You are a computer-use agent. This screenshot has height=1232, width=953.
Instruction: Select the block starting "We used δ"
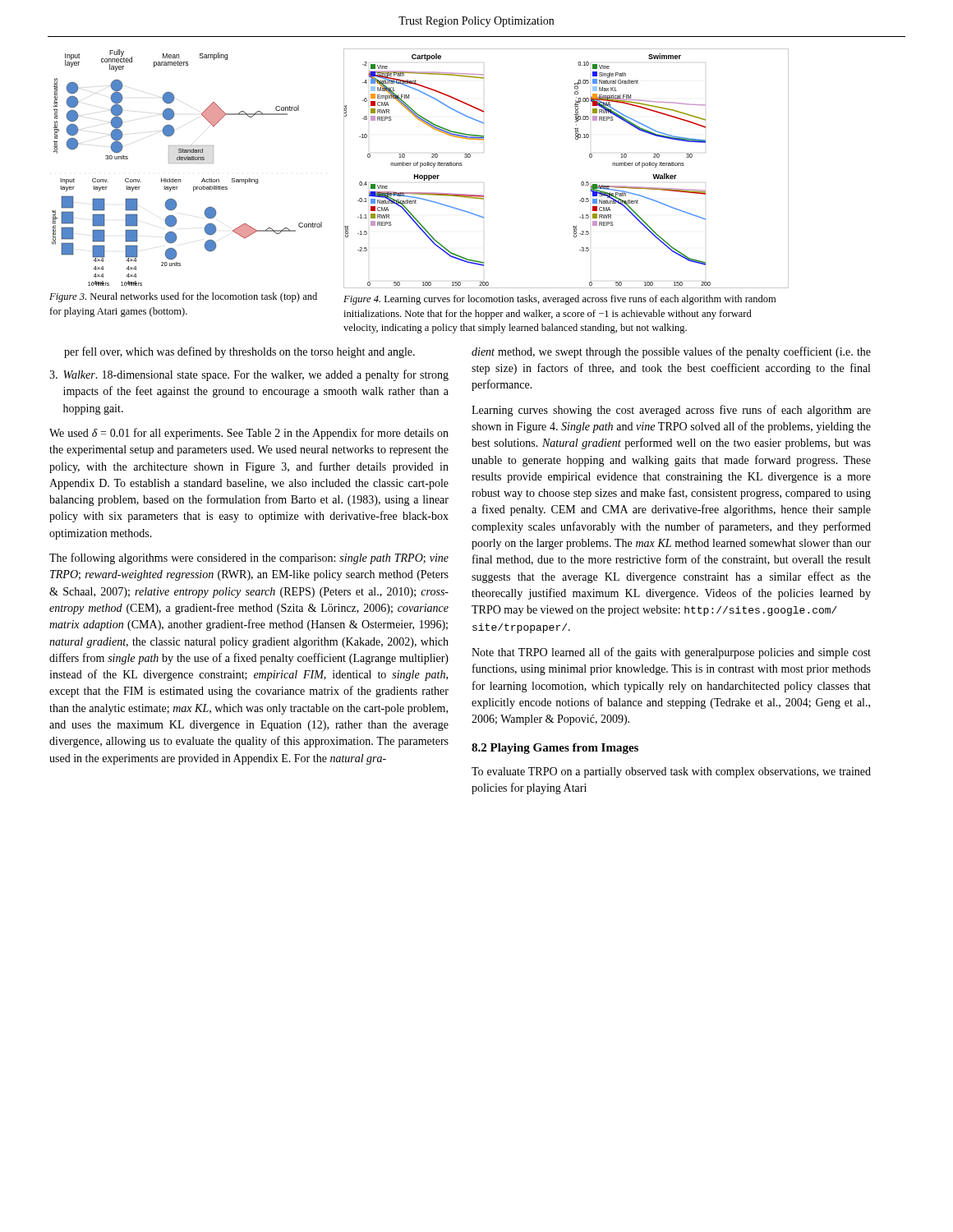click(x=249, y=483)
